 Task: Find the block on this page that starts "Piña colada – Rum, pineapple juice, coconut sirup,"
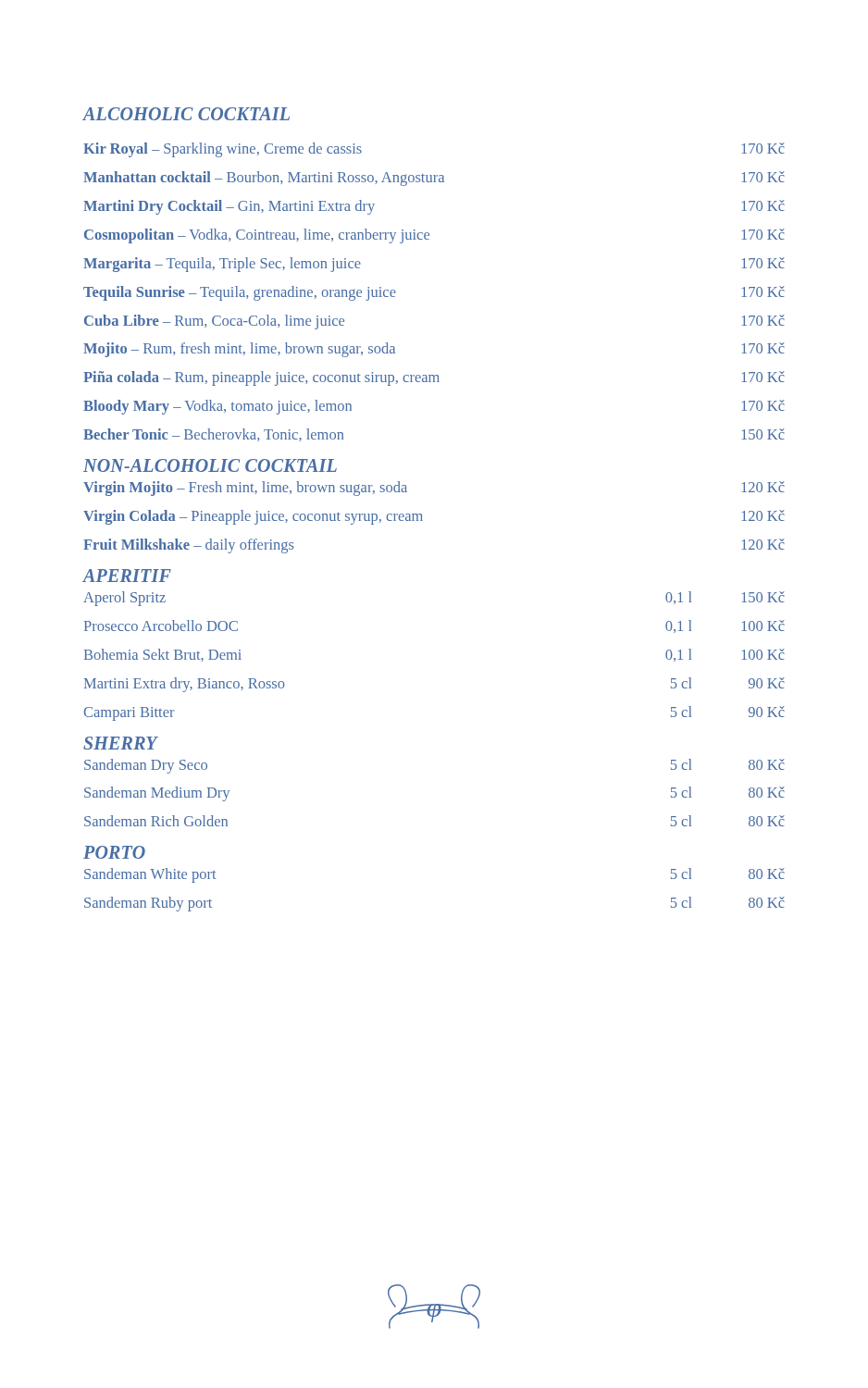(434, 378)
